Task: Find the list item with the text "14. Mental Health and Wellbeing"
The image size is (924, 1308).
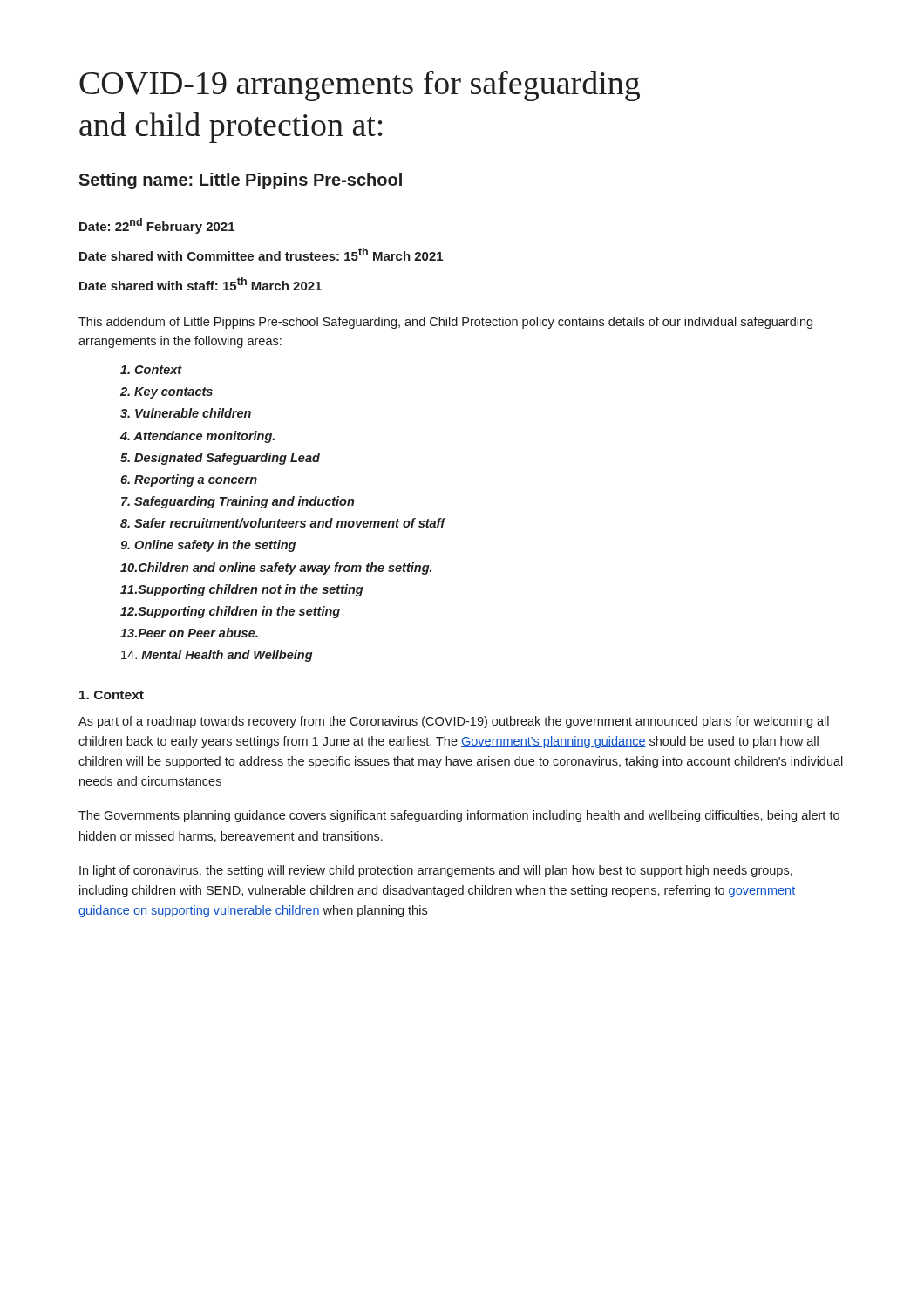Action: [x=216, y=655]
